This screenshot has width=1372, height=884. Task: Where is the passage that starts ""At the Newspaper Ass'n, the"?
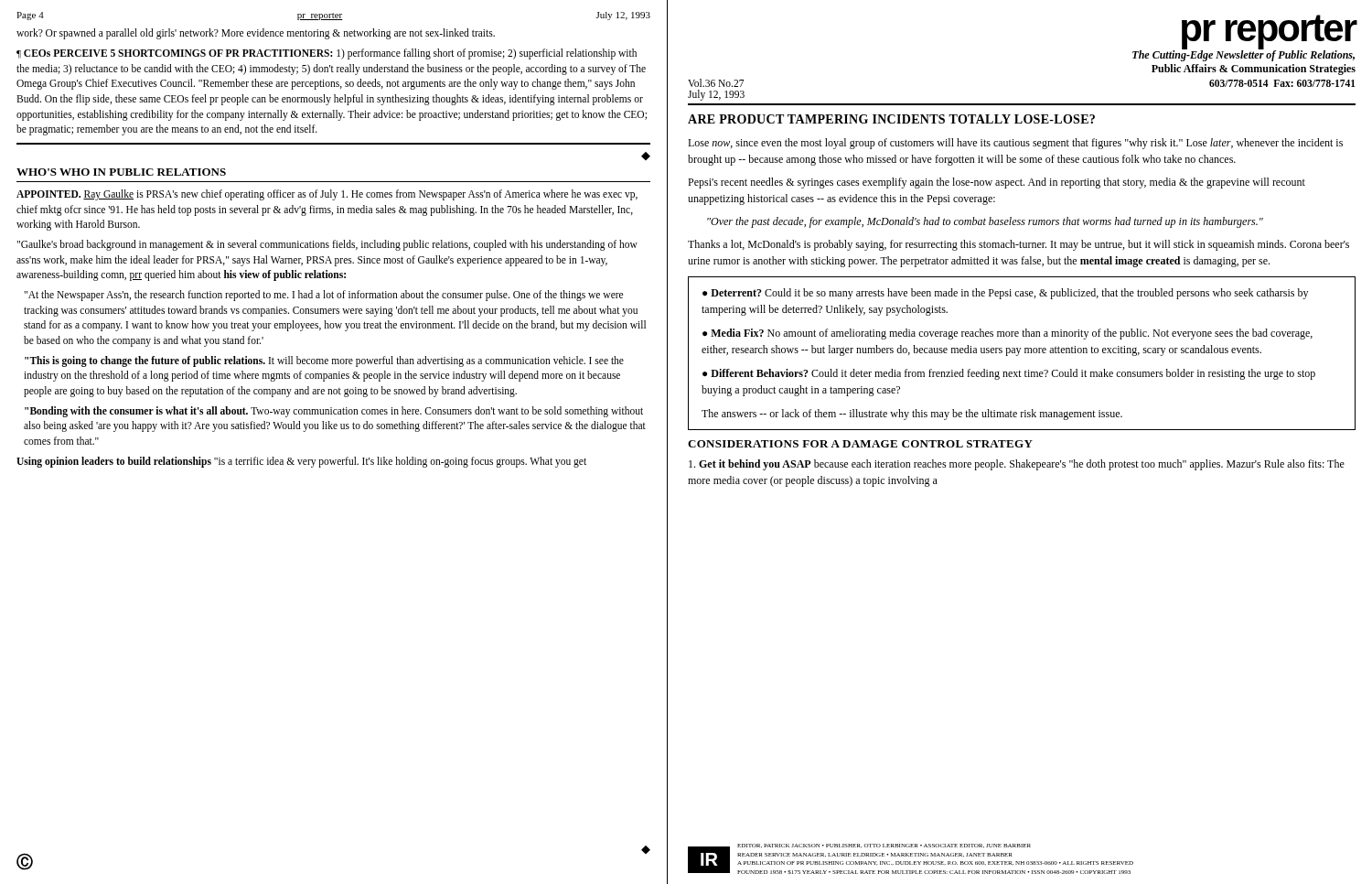tap(335, 318)
